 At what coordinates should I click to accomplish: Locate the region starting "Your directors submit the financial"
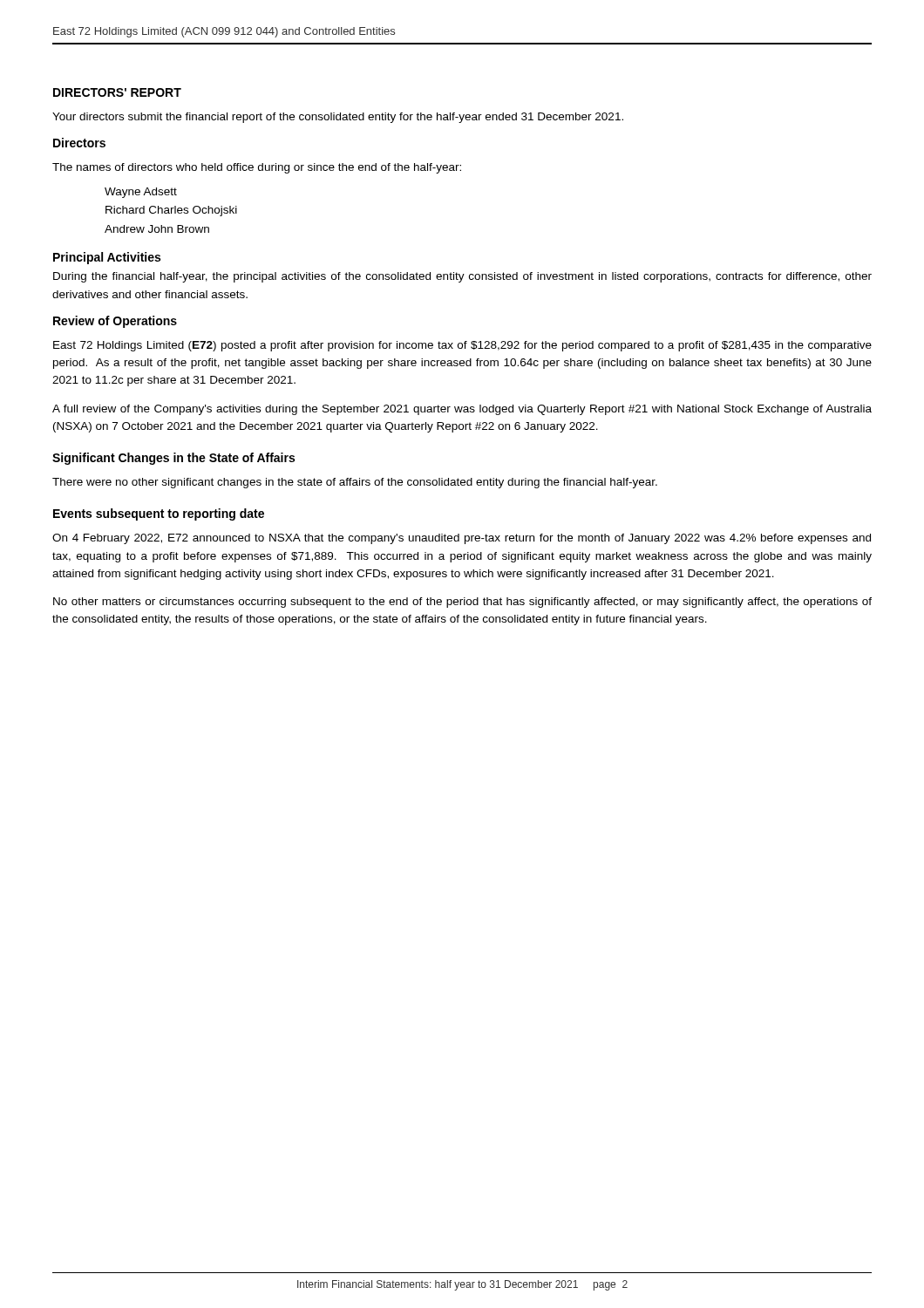[338, 116]
